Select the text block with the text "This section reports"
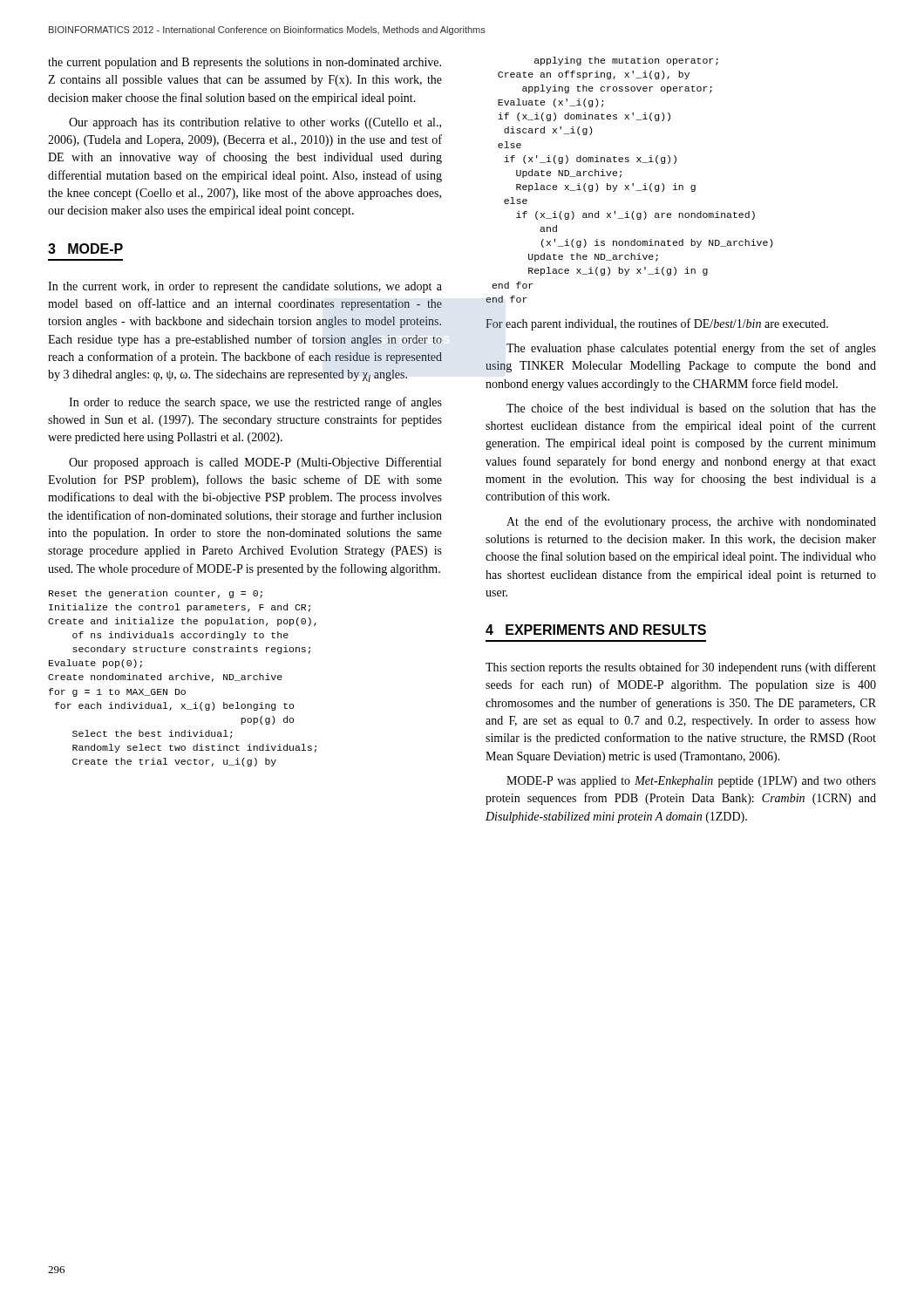The image size is (924, 1308). pyautogui.click(x=681, y=742)
